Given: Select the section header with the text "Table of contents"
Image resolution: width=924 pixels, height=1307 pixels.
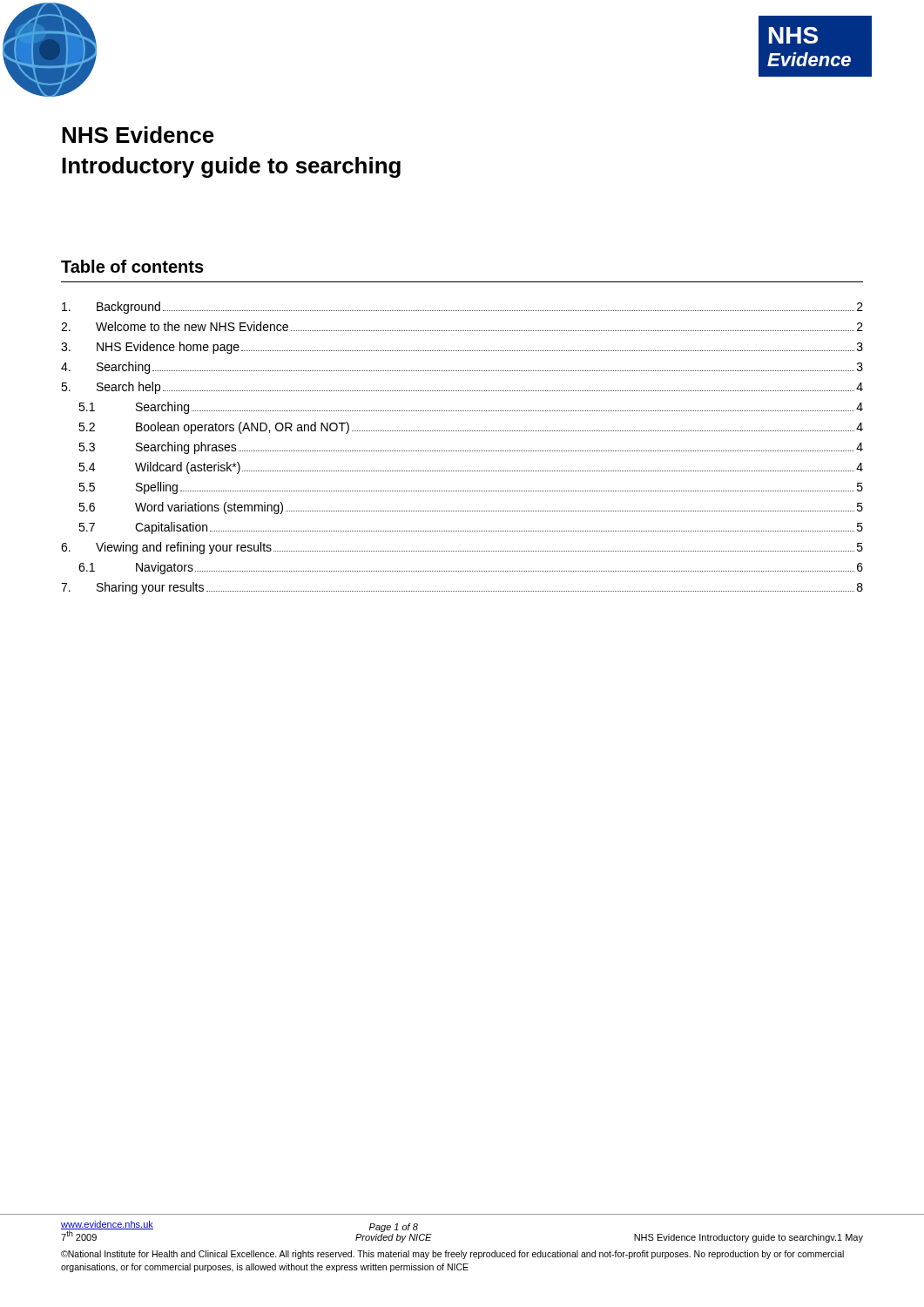Looking at the screenshot, I should 462,270.
